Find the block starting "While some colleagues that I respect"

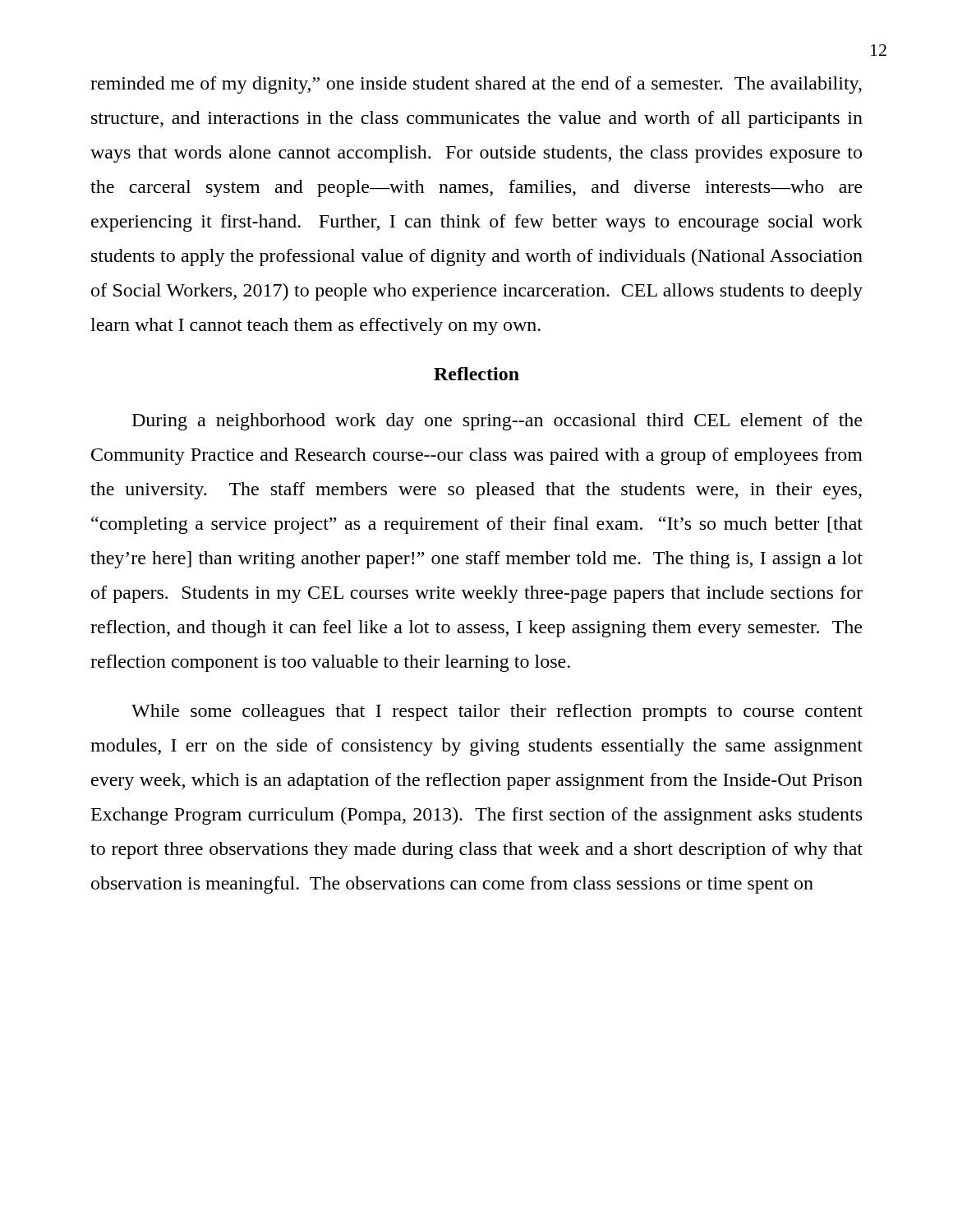click(476, 797)
